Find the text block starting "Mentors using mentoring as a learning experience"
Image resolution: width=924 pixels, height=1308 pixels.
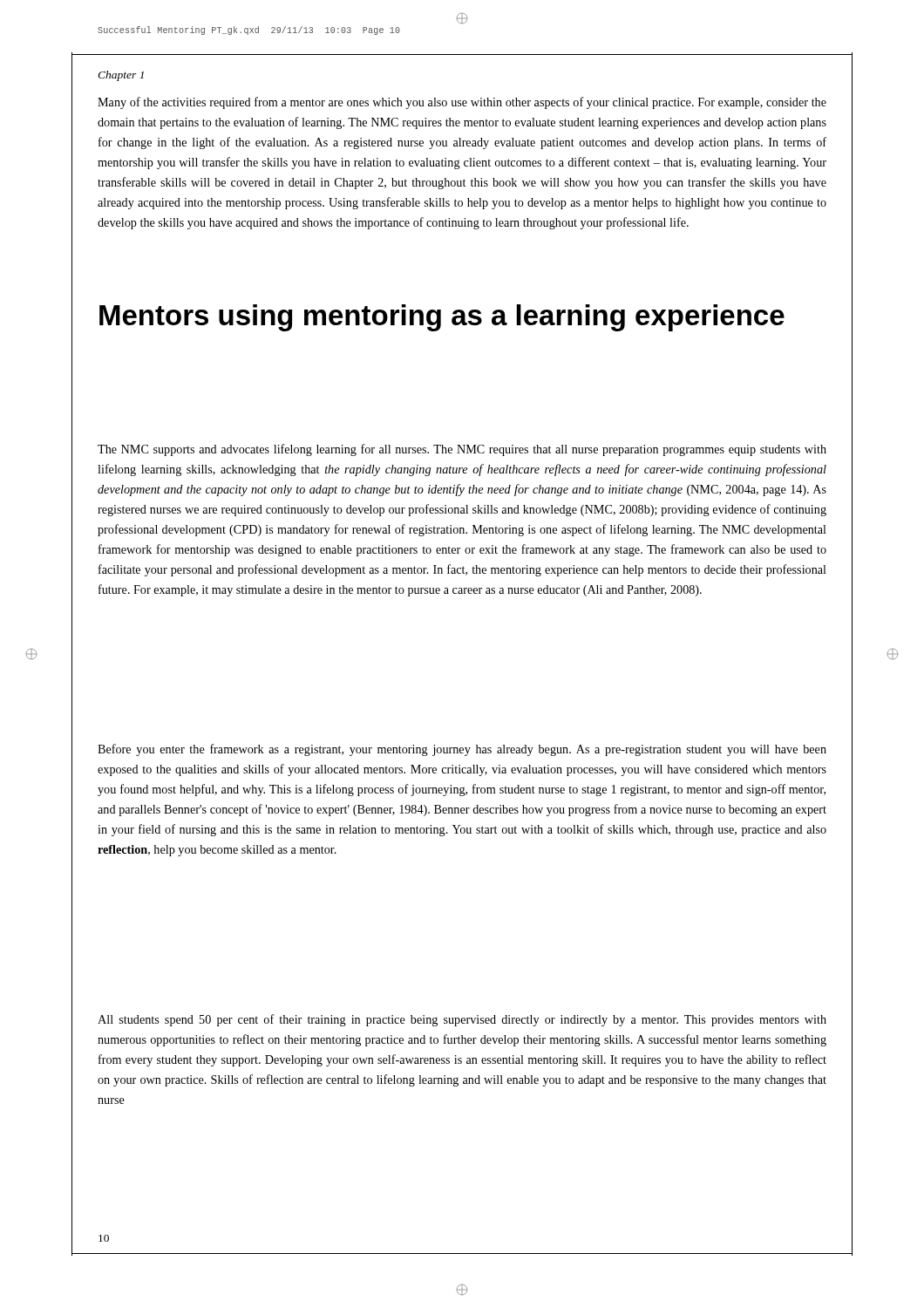coord(441,315)
